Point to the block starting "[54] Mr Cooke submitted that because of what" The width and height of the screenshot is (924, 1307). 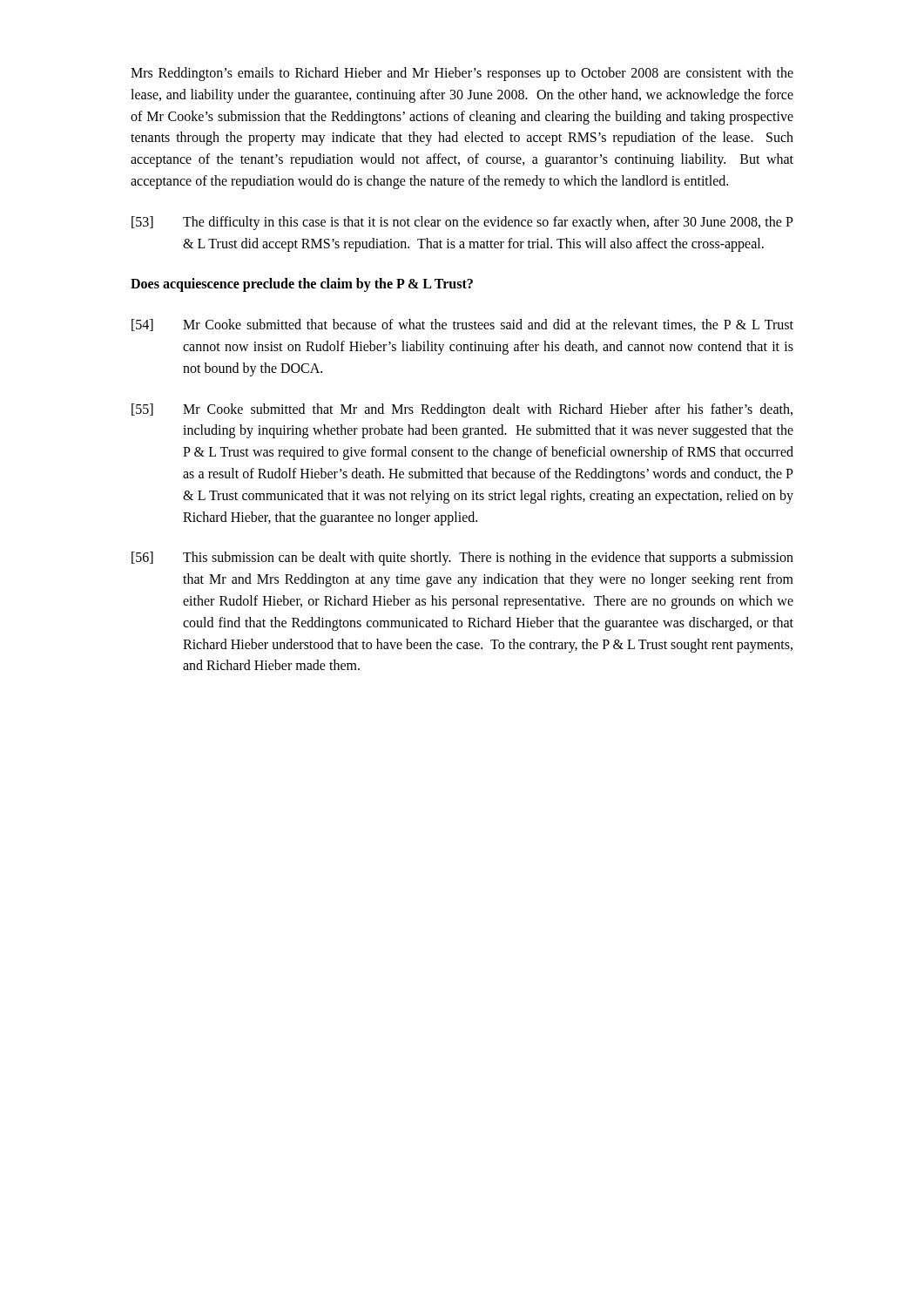462,347
